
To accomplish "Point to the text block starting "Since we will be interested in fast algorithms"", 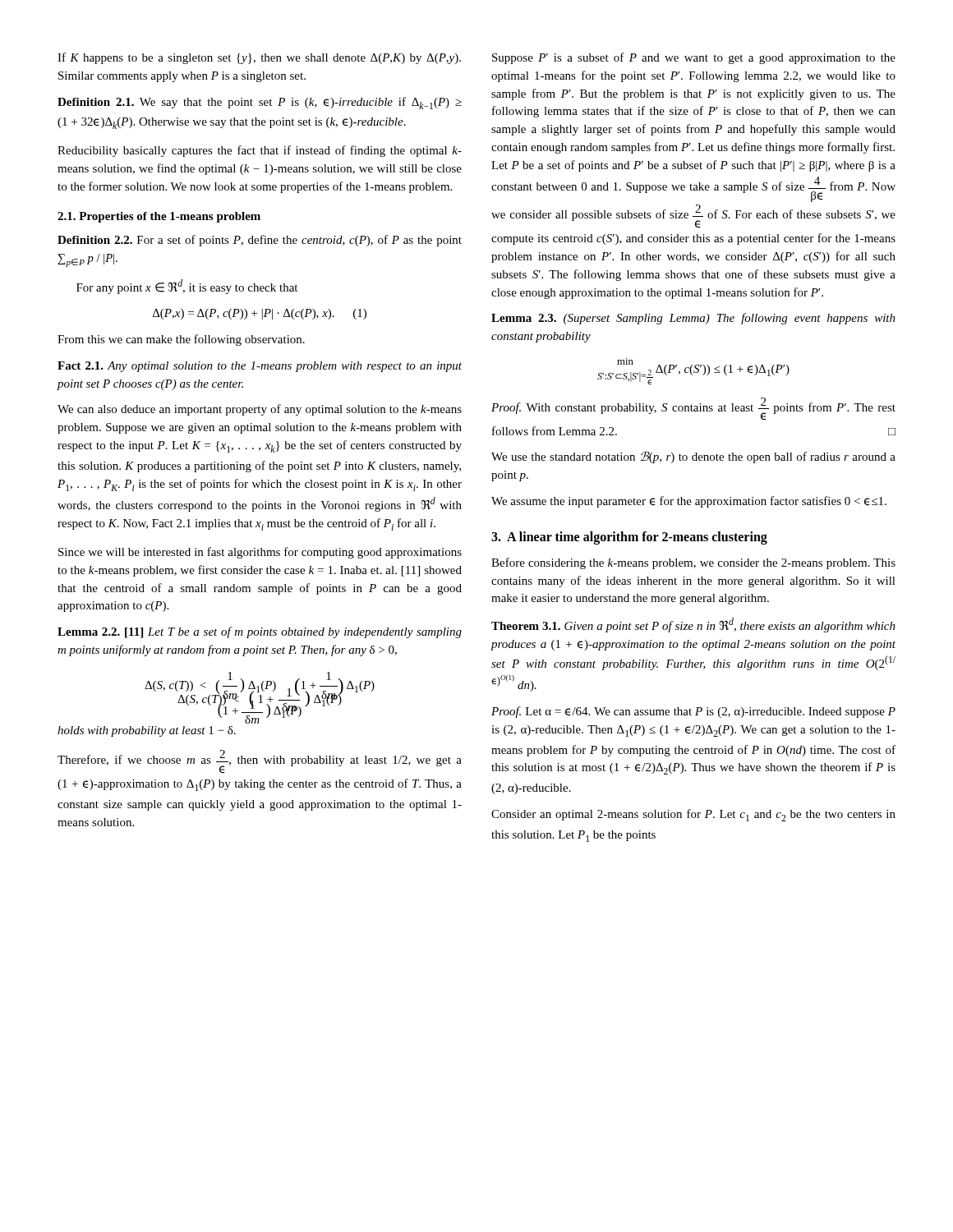I will [260, 580].
